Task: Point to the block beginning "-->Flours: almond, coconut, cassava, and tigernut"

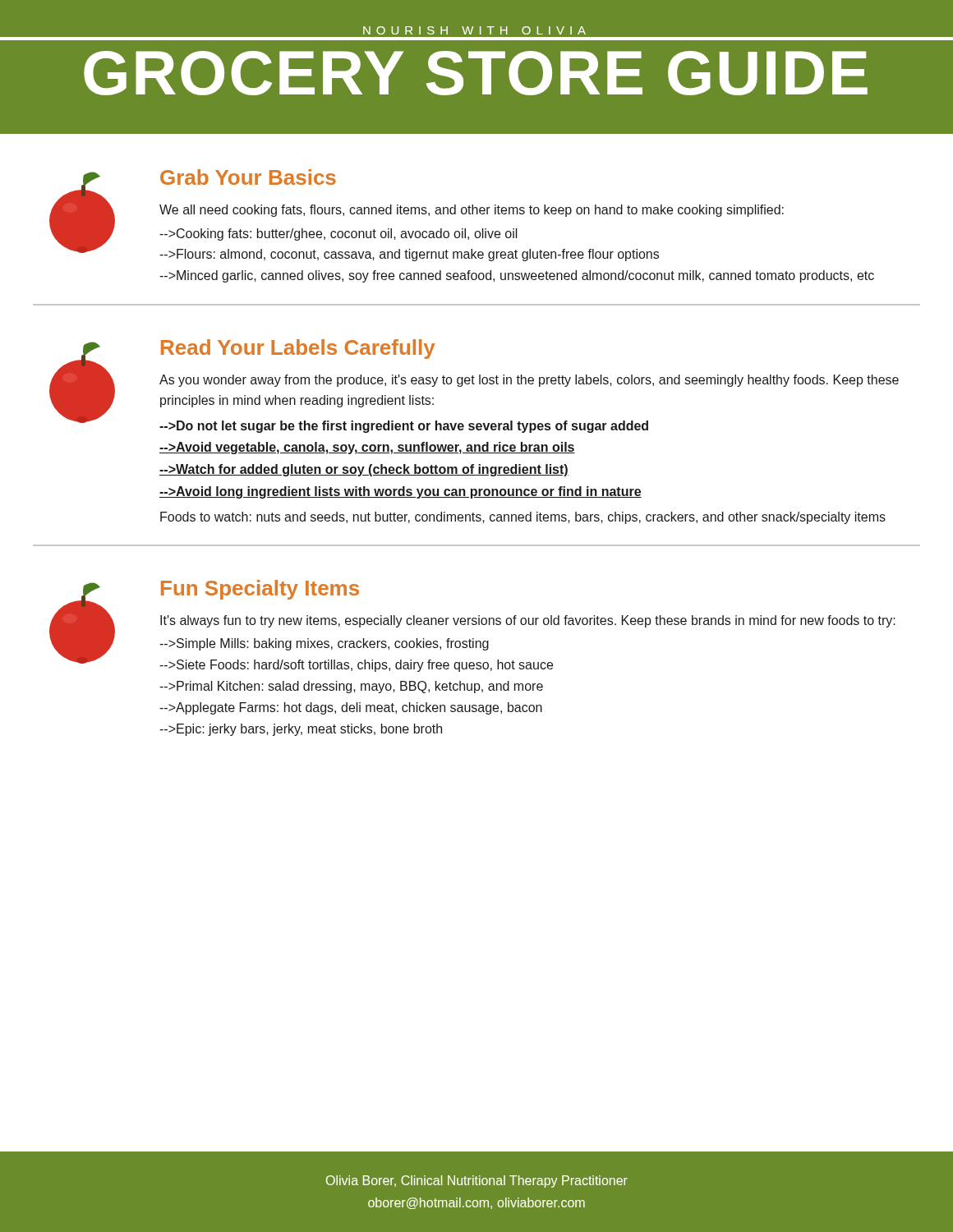Action: [x=409, y=255]
